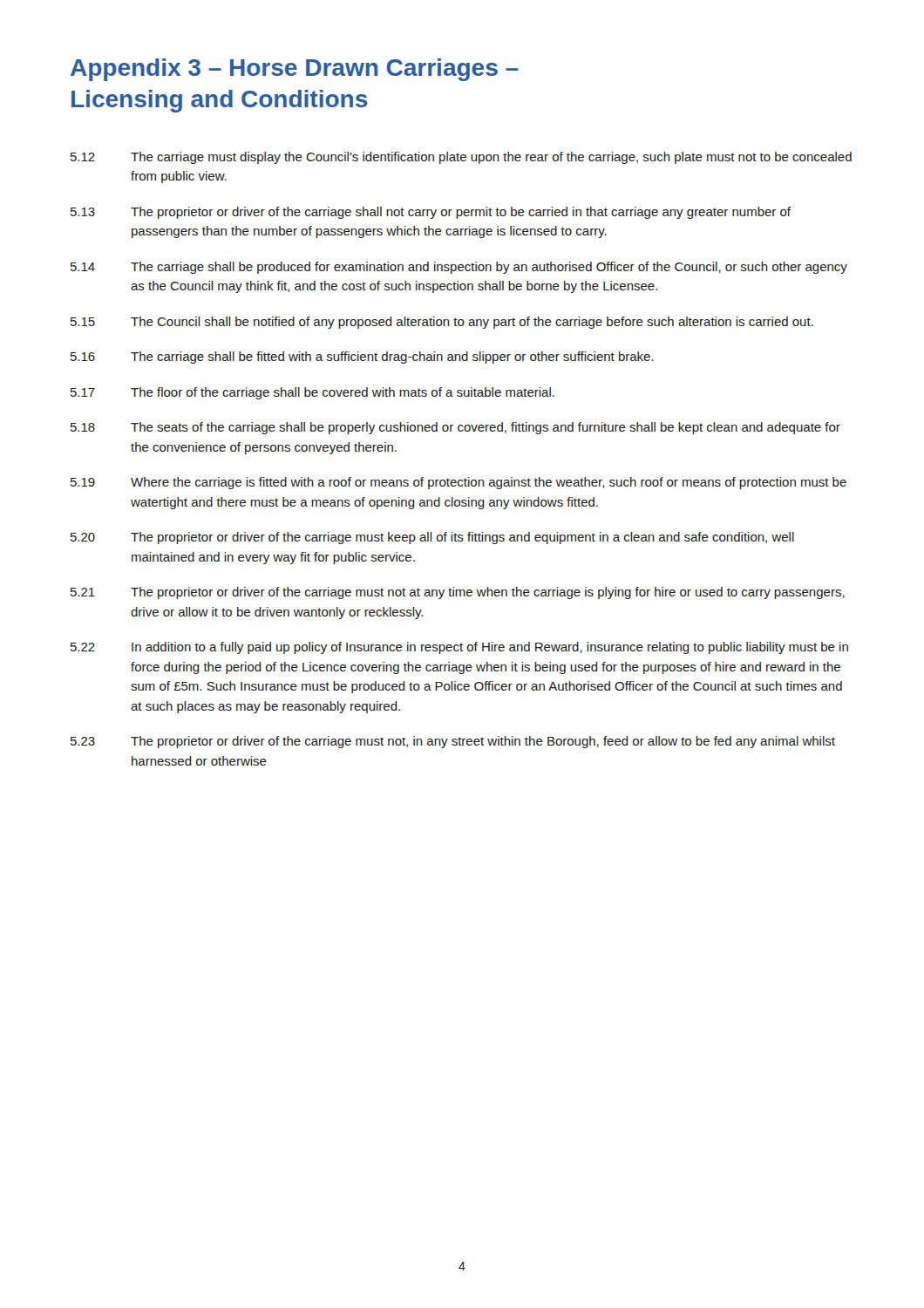The width and height of the screenshot is (924, 1308).
Task: Find the text starting "5.15 The Council shall be notified of"
Action: click(462, 322)
